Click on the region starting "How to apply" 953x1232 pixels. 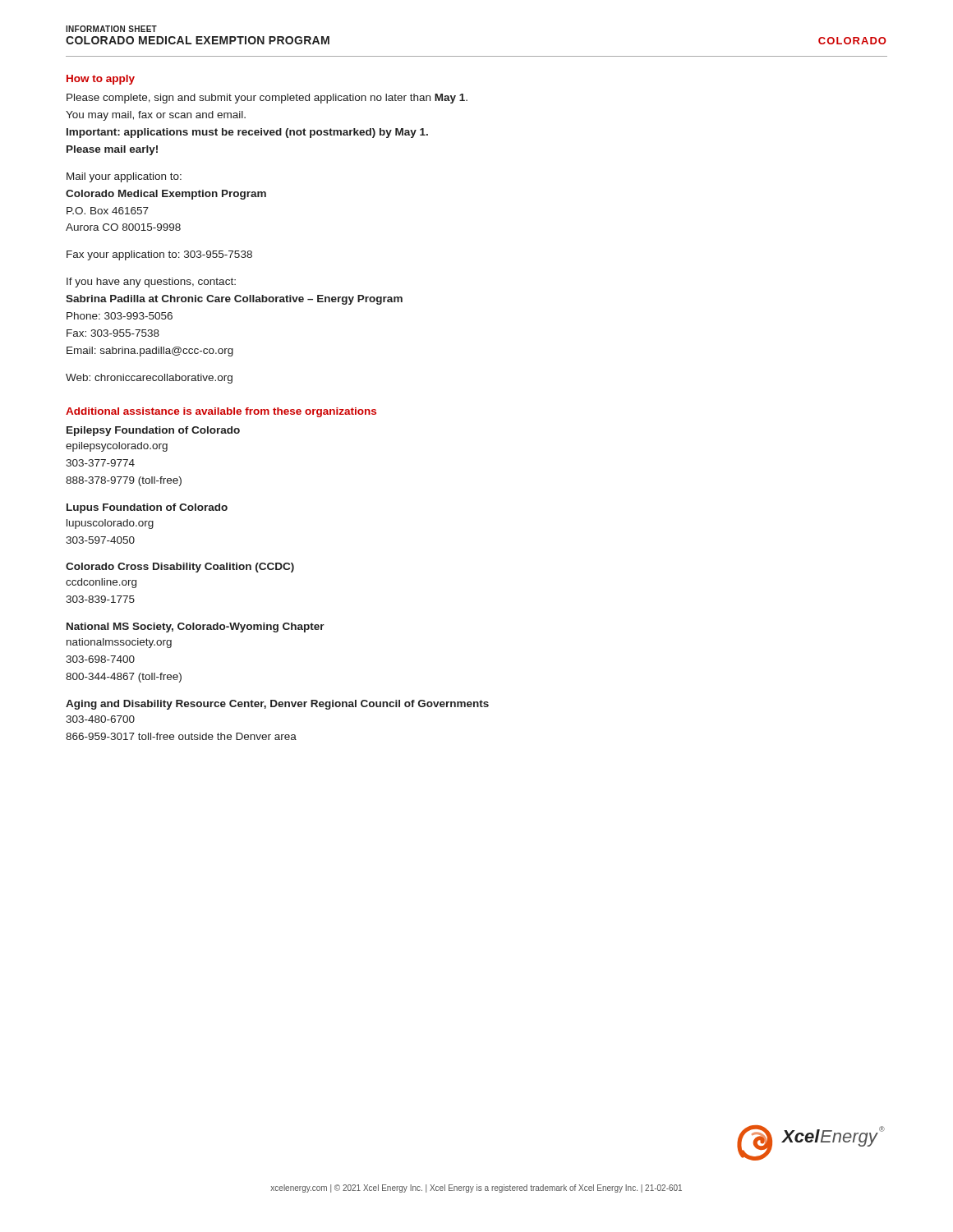(x=100, y=78)
